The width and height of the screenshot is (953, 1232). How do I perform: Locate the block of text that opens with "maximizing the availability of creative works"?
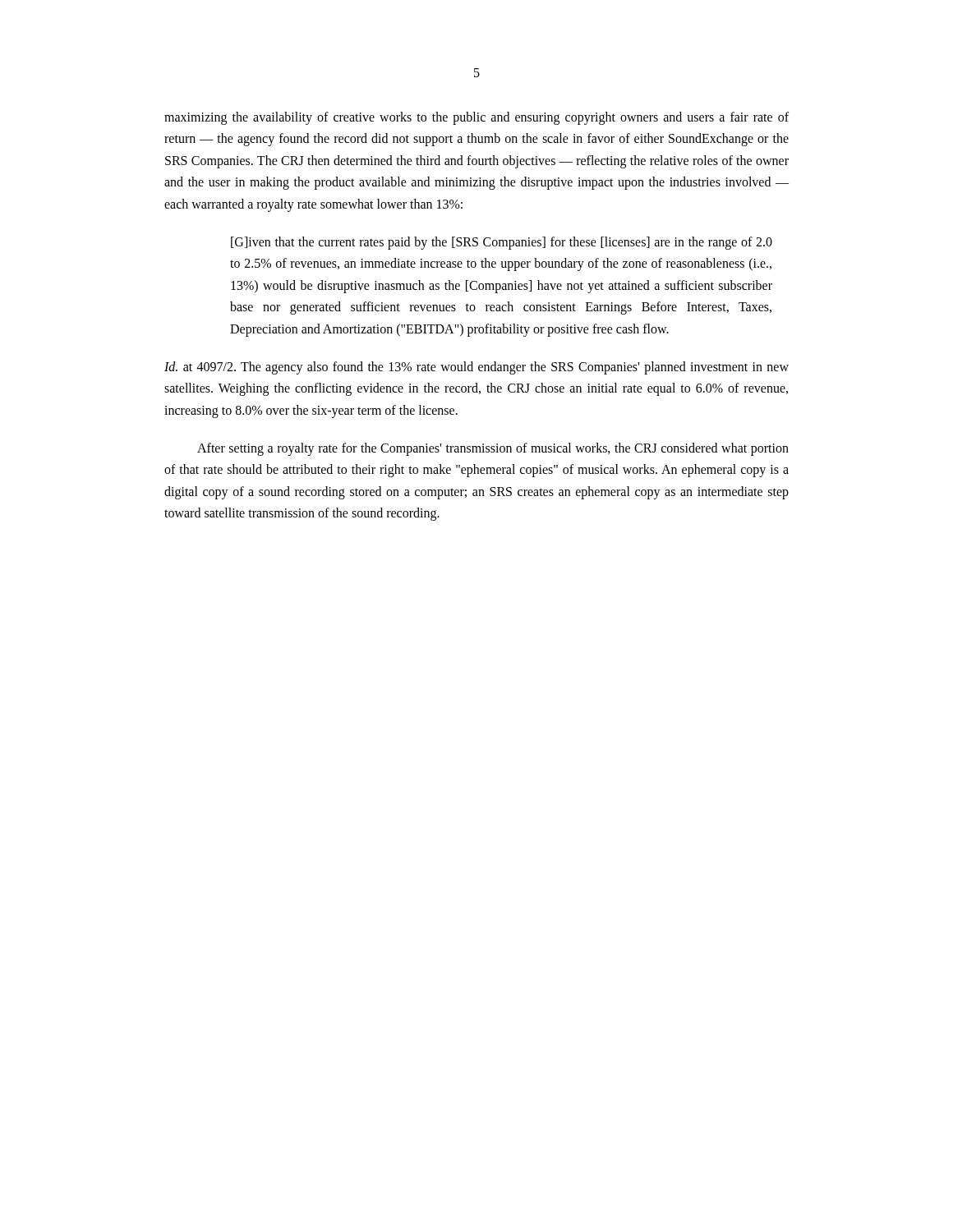[476, 316]
